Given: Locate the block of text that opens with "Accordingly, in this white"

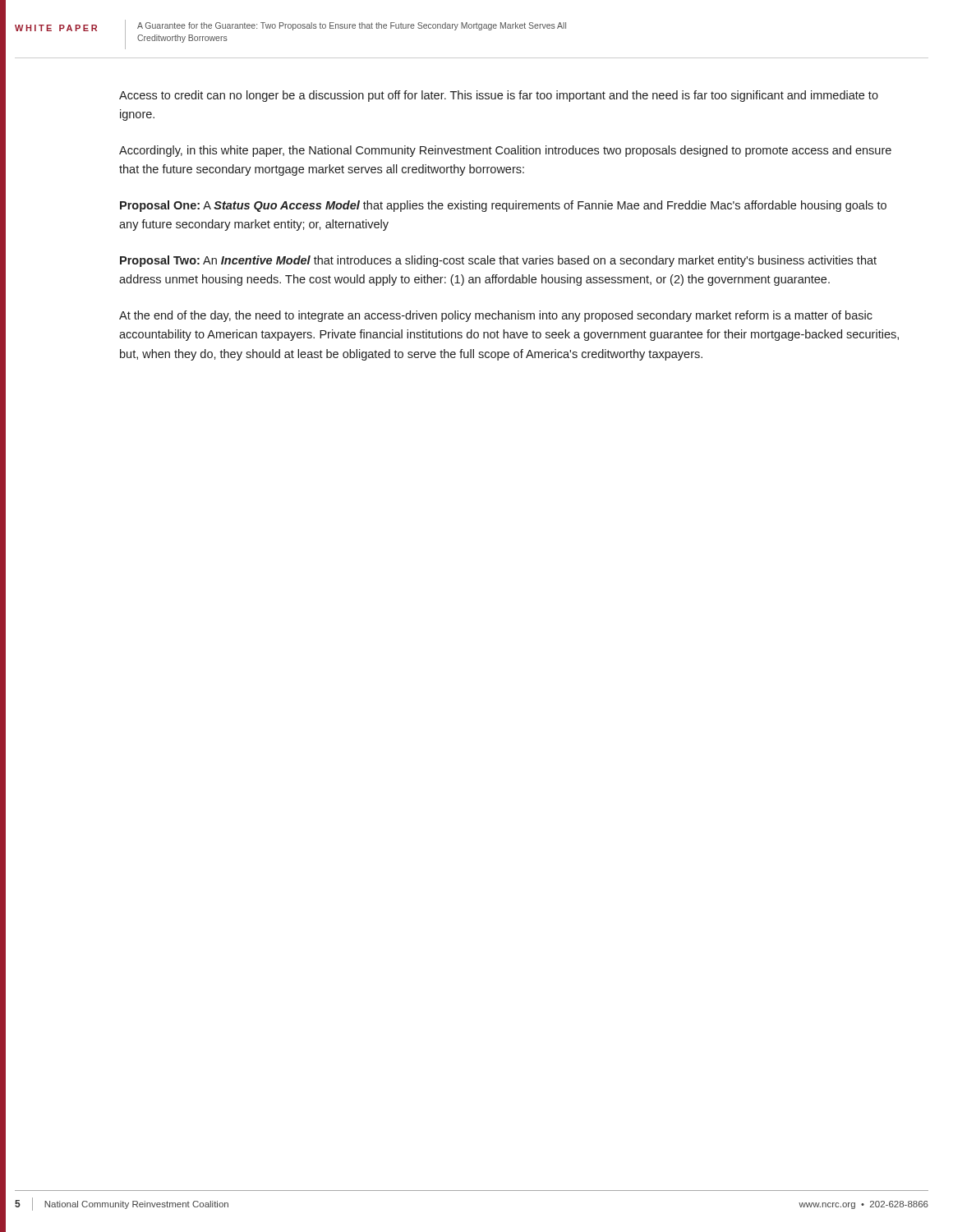Looking at the screenshot, I should click(x=505, y=160).
